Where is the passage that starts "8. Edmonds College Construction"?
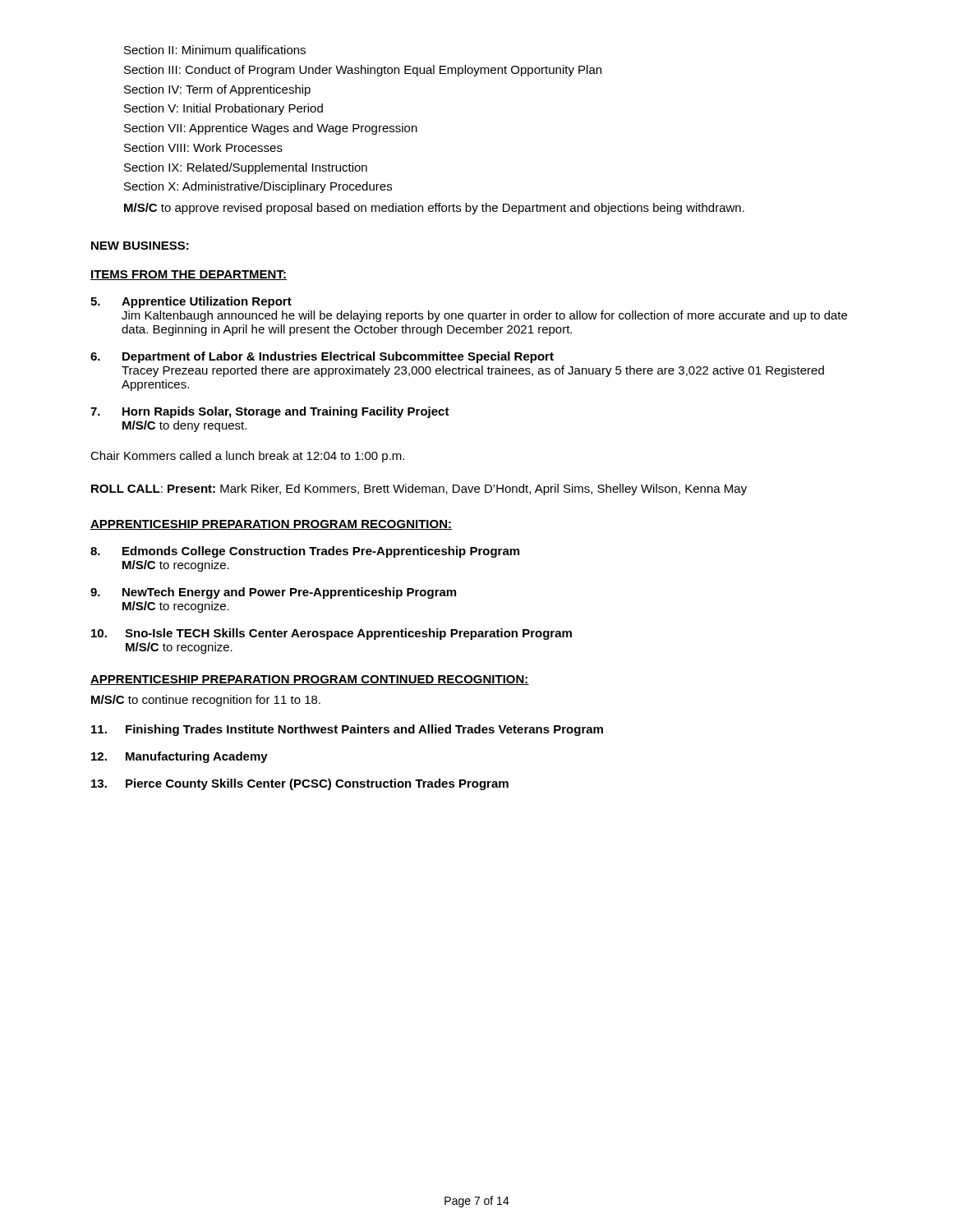Viewport: 953px width, 1232px height. [x=476, y=557]
